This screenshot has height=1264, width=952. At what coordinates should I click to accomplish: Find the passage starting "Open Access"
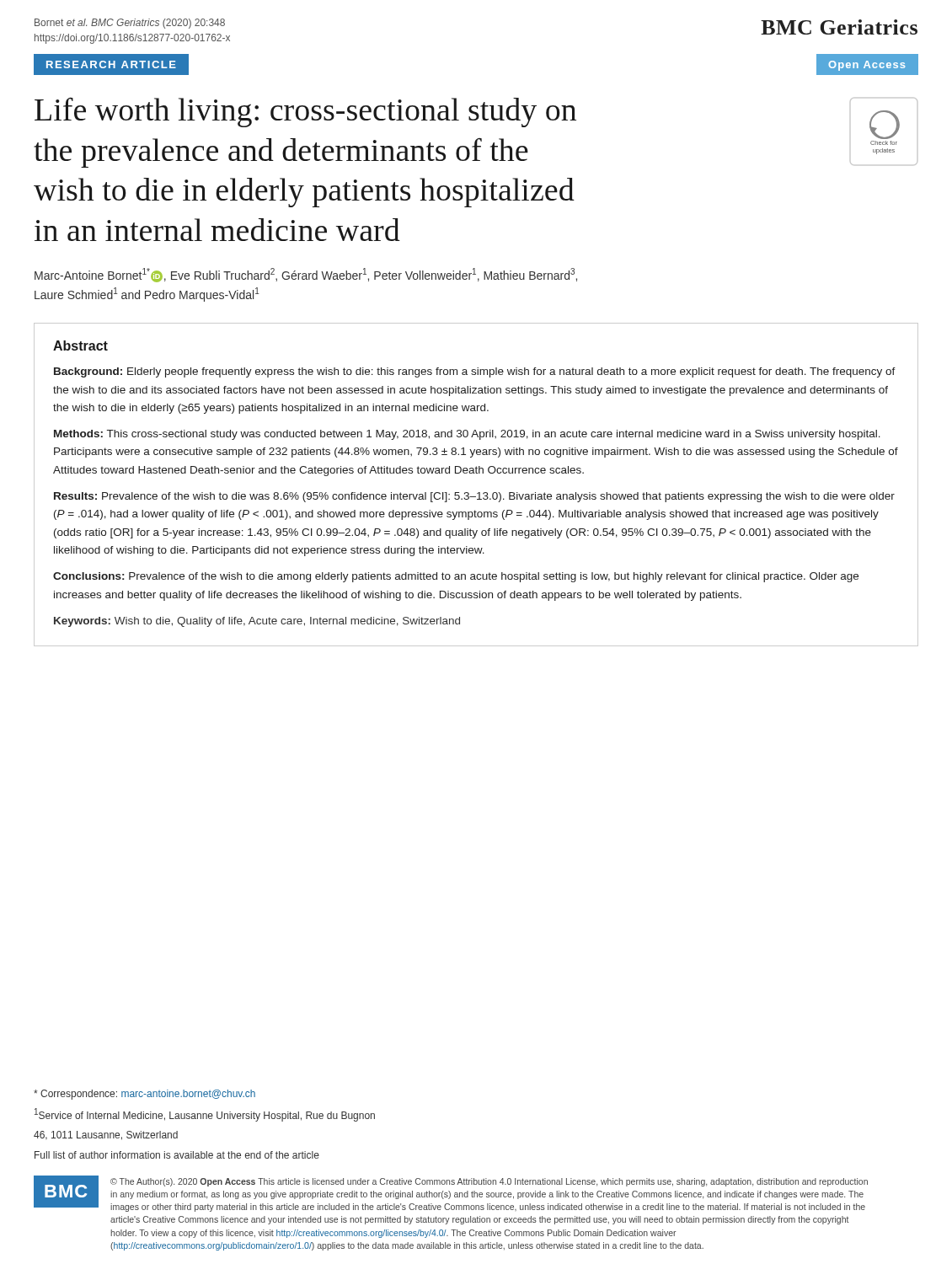pyautogui.click(x=867, y=64)
